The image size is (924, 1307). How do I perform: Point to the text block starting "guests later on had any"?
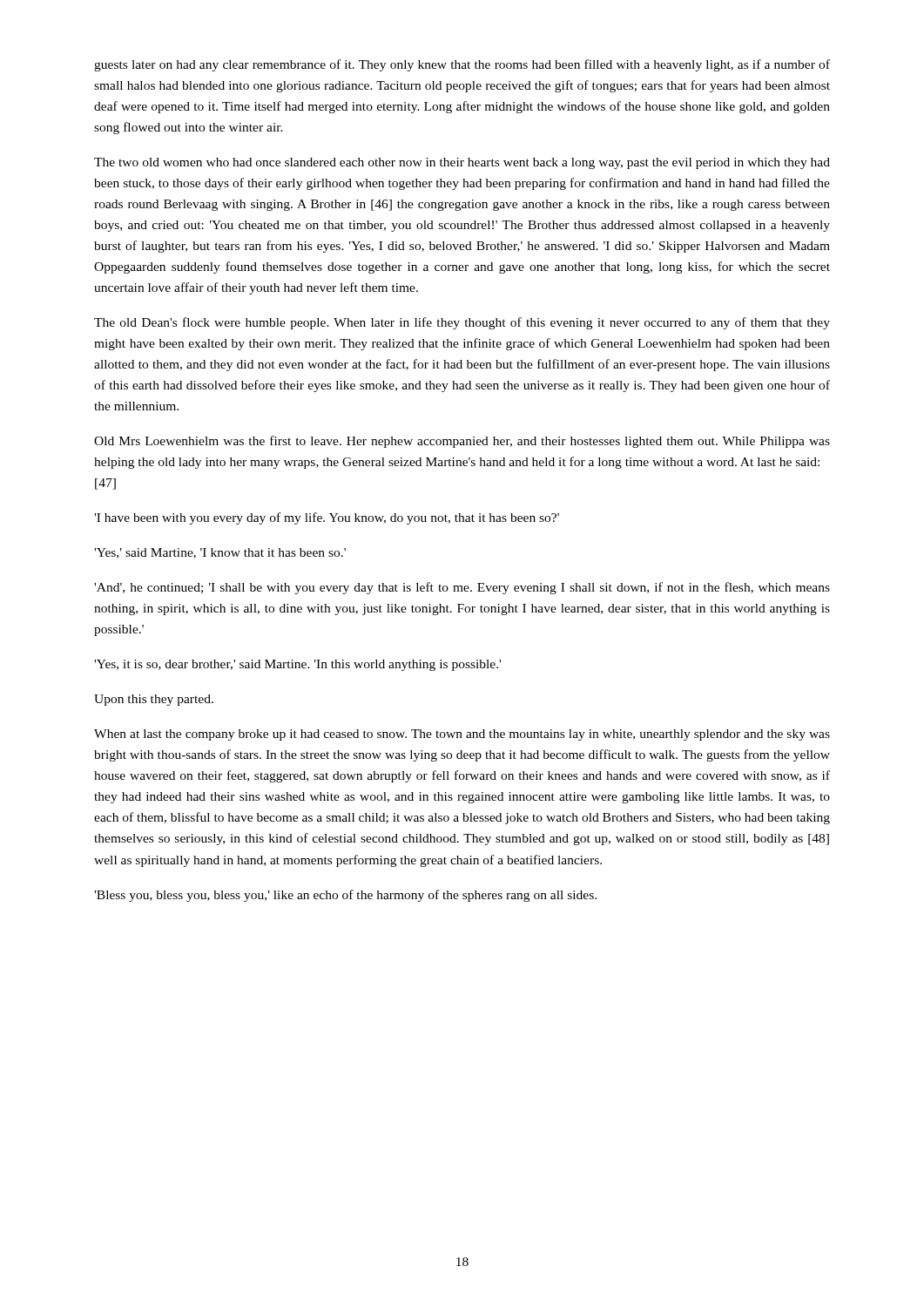tap(462, 95)
